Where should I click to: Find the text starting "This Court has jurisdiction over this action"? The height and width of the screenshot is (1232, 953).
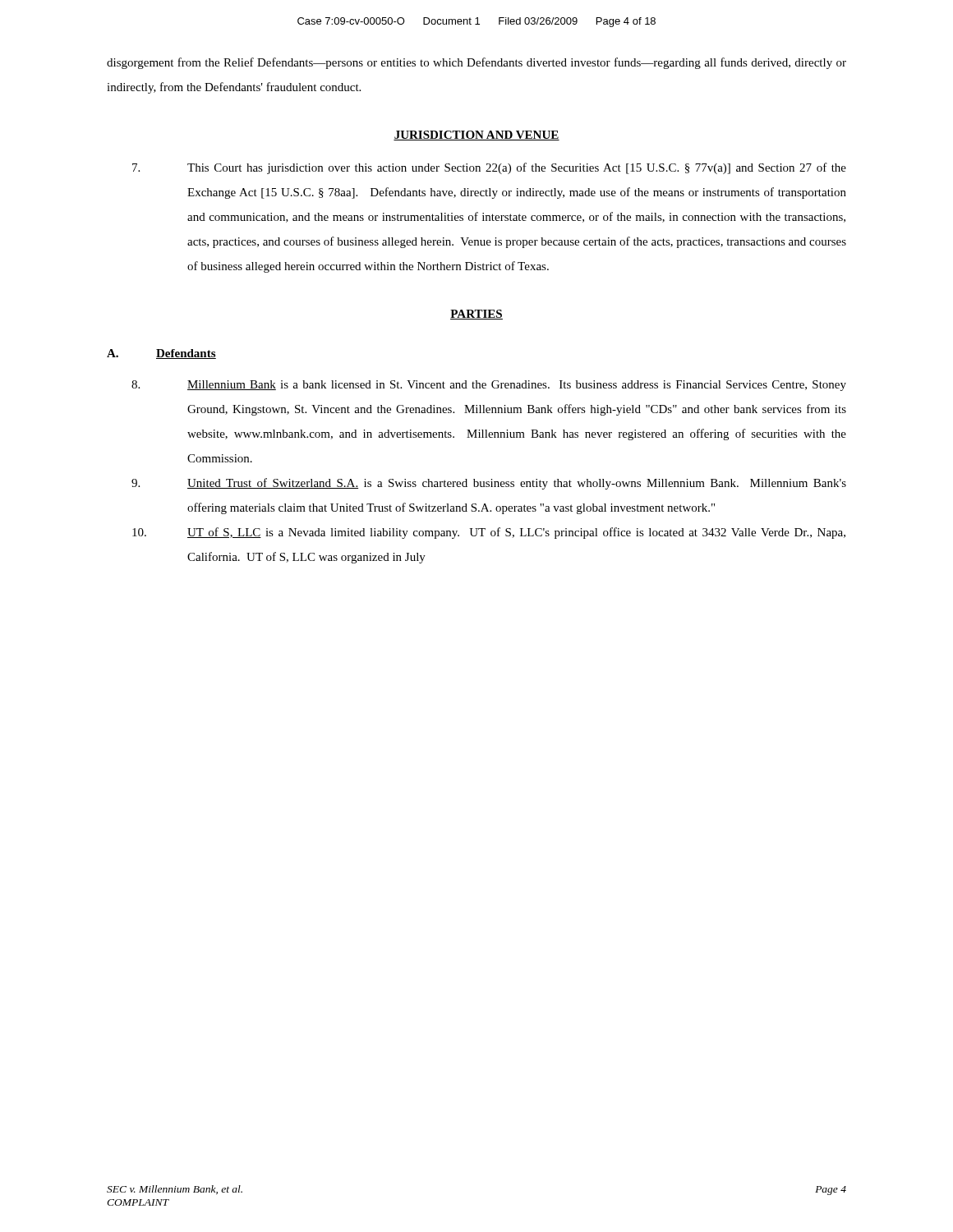476,217
